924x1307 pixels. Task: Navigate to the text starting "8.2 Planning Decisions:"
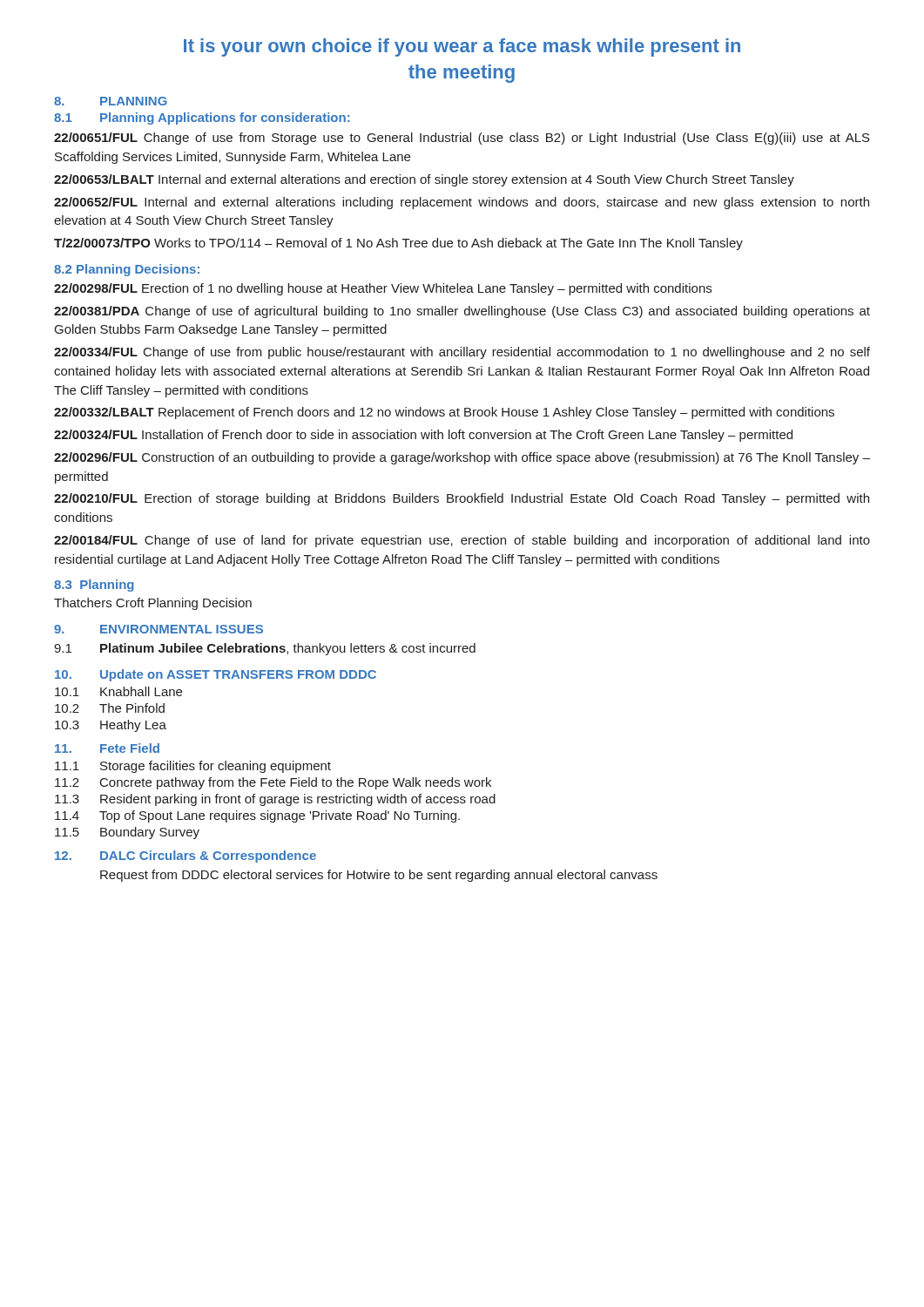click(x=127, y=269)
